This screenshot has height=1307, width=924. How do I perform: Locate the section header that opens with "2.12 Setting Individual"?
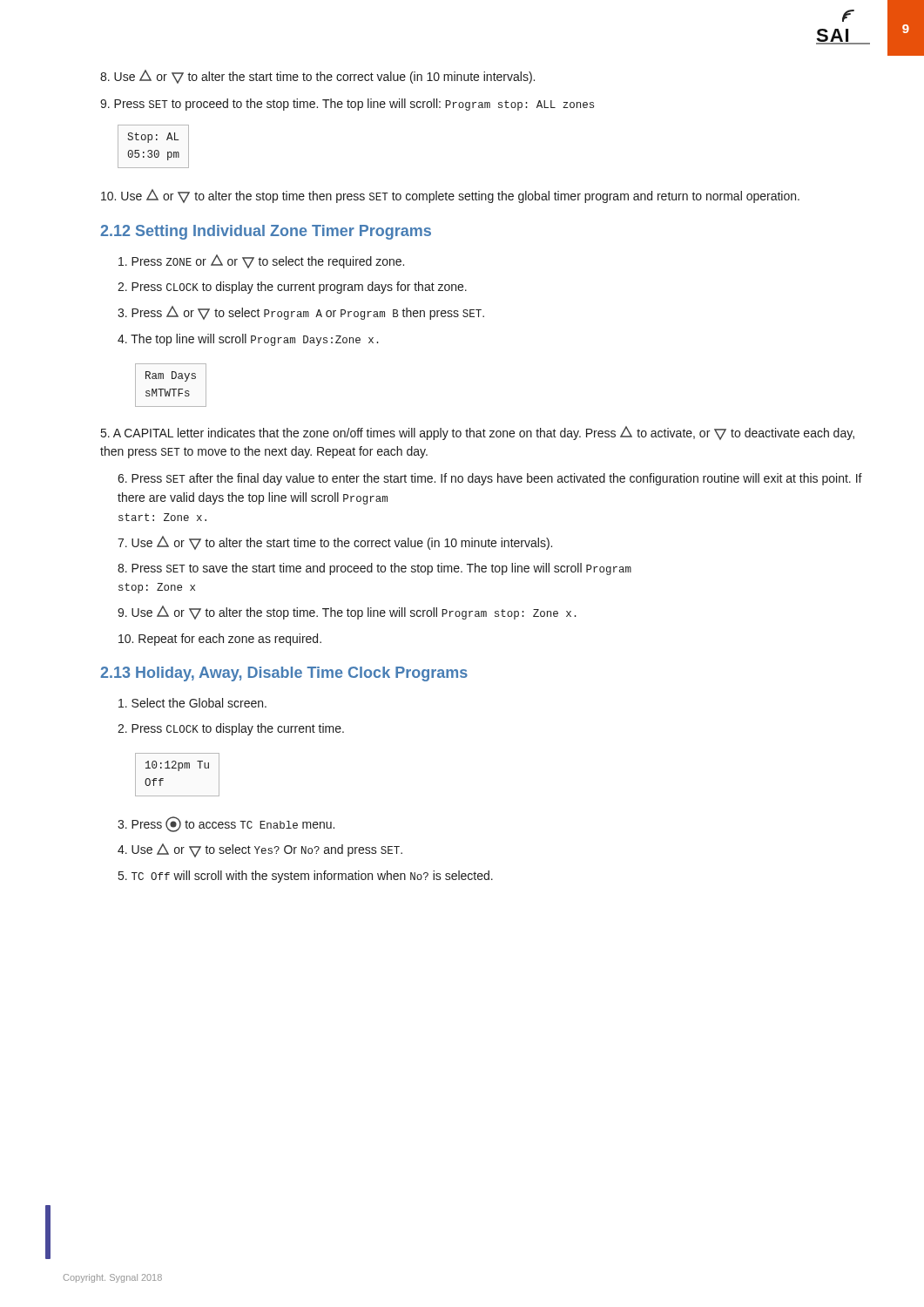(x=266, y=230)
